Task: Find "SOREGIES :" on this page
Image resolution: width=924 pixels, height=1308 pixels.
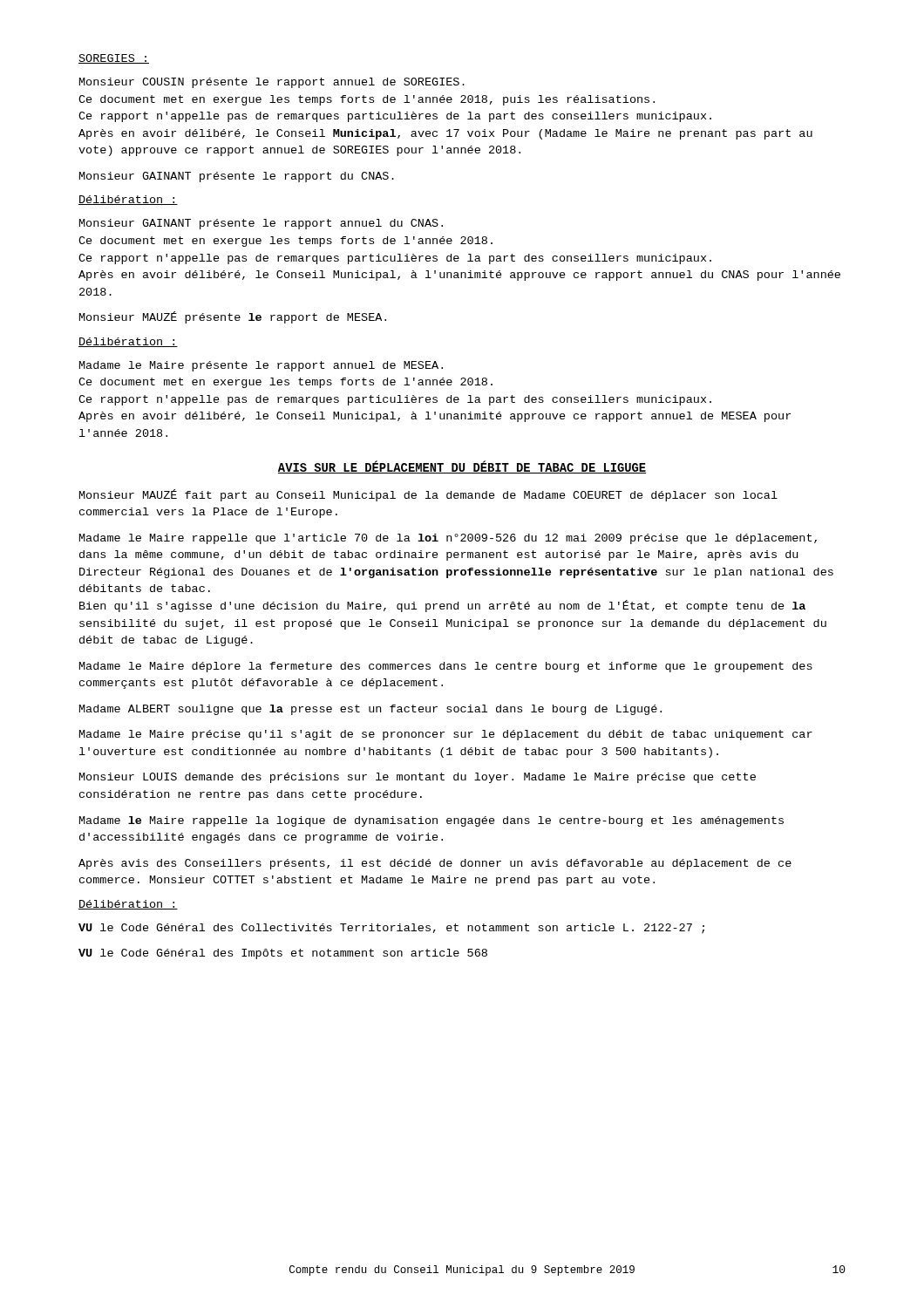Action: coord(114,59)
